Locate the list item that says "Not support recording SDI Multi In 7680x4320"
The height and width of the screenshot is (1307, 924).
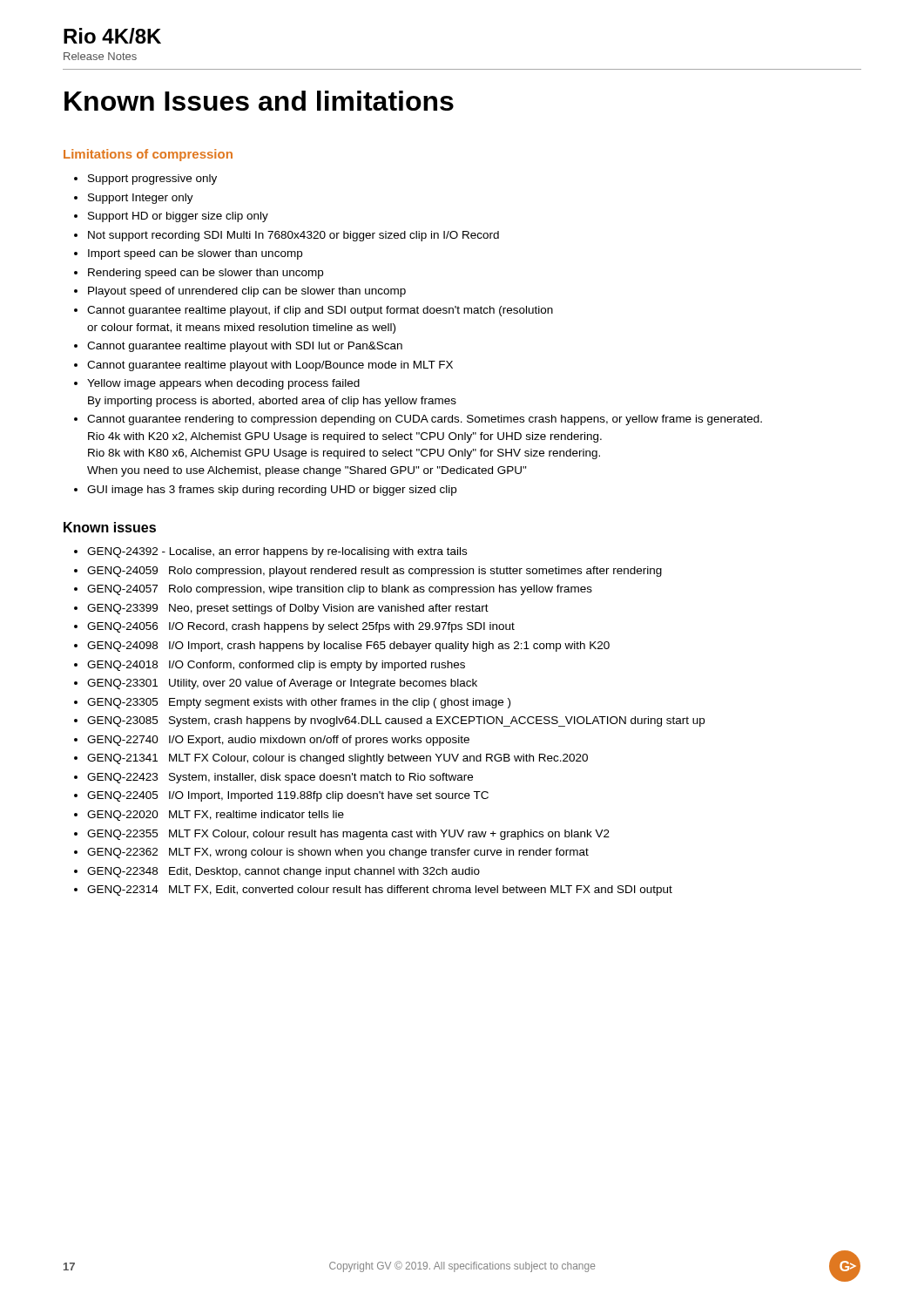pos(293,235)
